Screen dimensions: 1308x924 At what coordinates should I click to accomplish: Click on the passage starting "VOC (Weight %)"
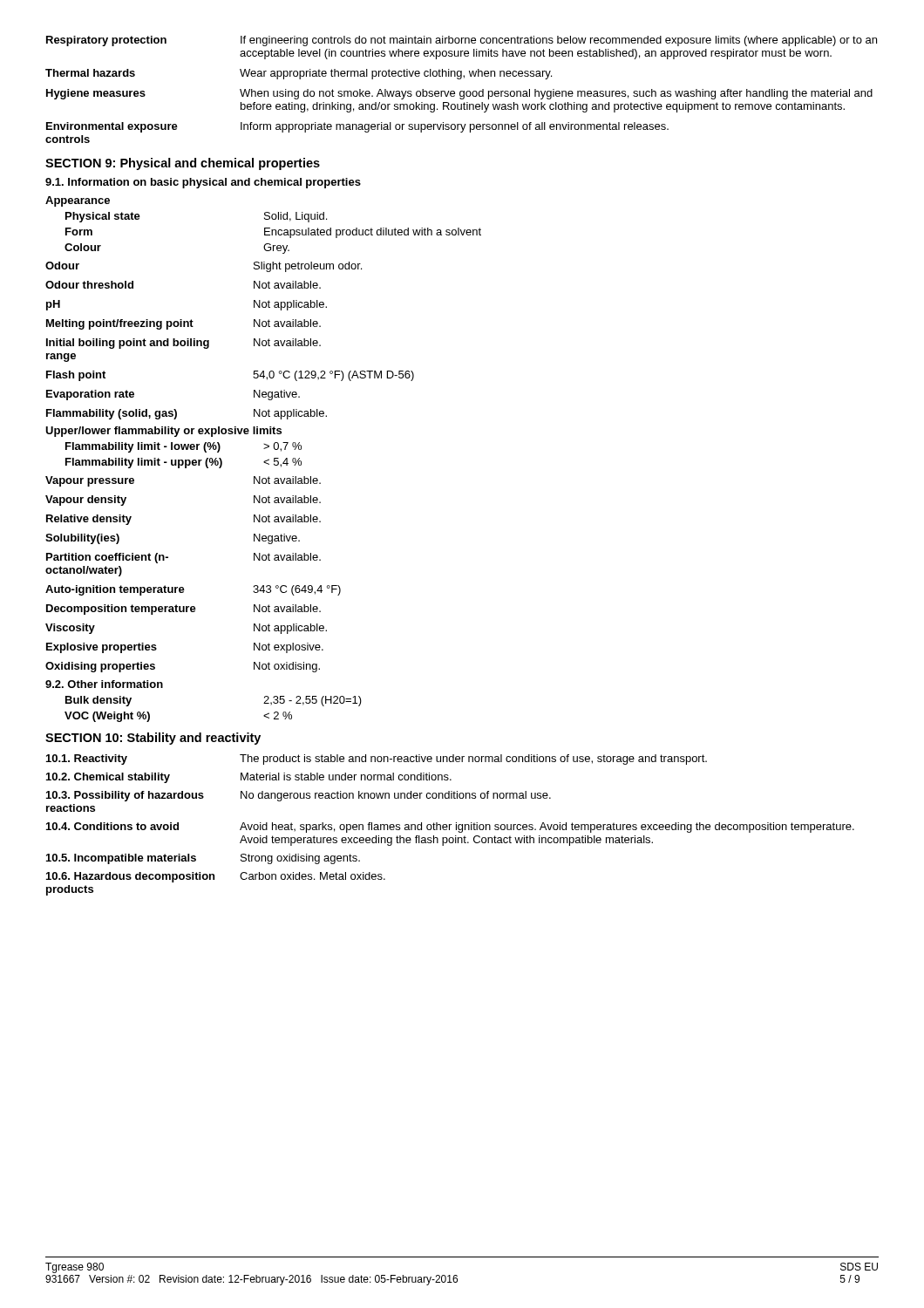pos(102,716)
